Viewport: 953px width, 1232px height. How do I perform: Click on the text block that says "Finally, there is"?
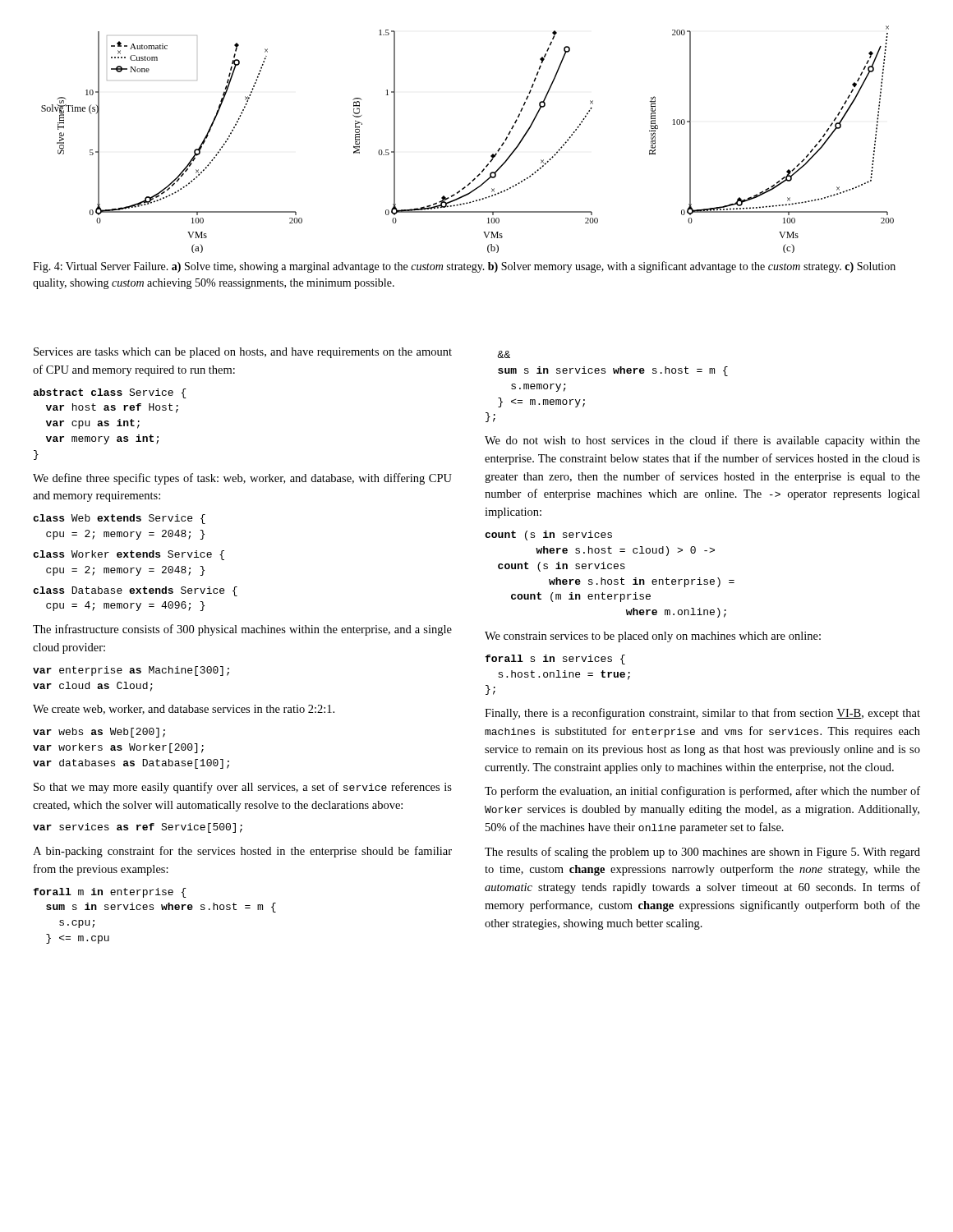point(702,740)
